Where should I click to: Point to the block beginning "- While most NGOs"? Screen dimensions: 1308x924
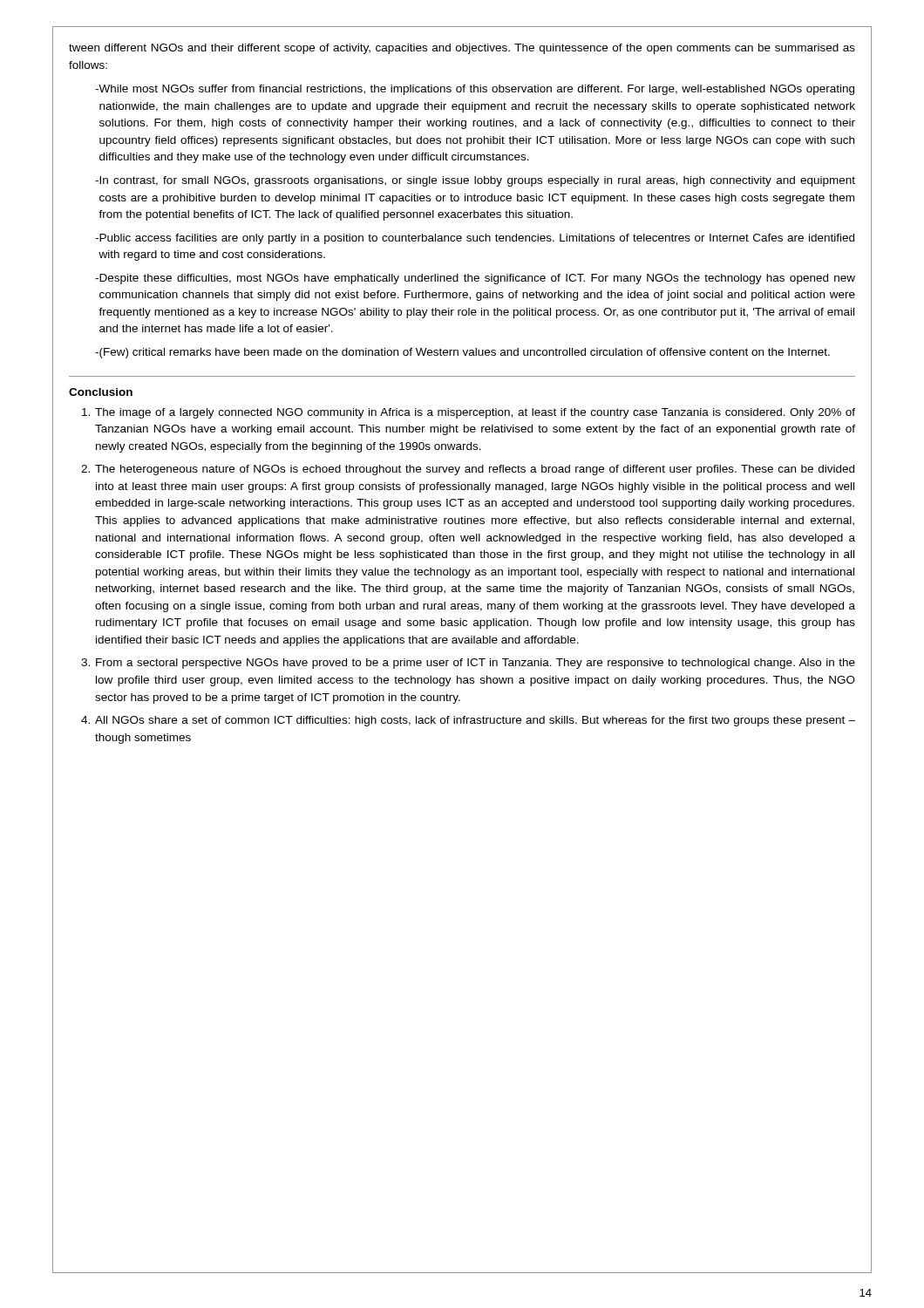[x=462, y=123]
